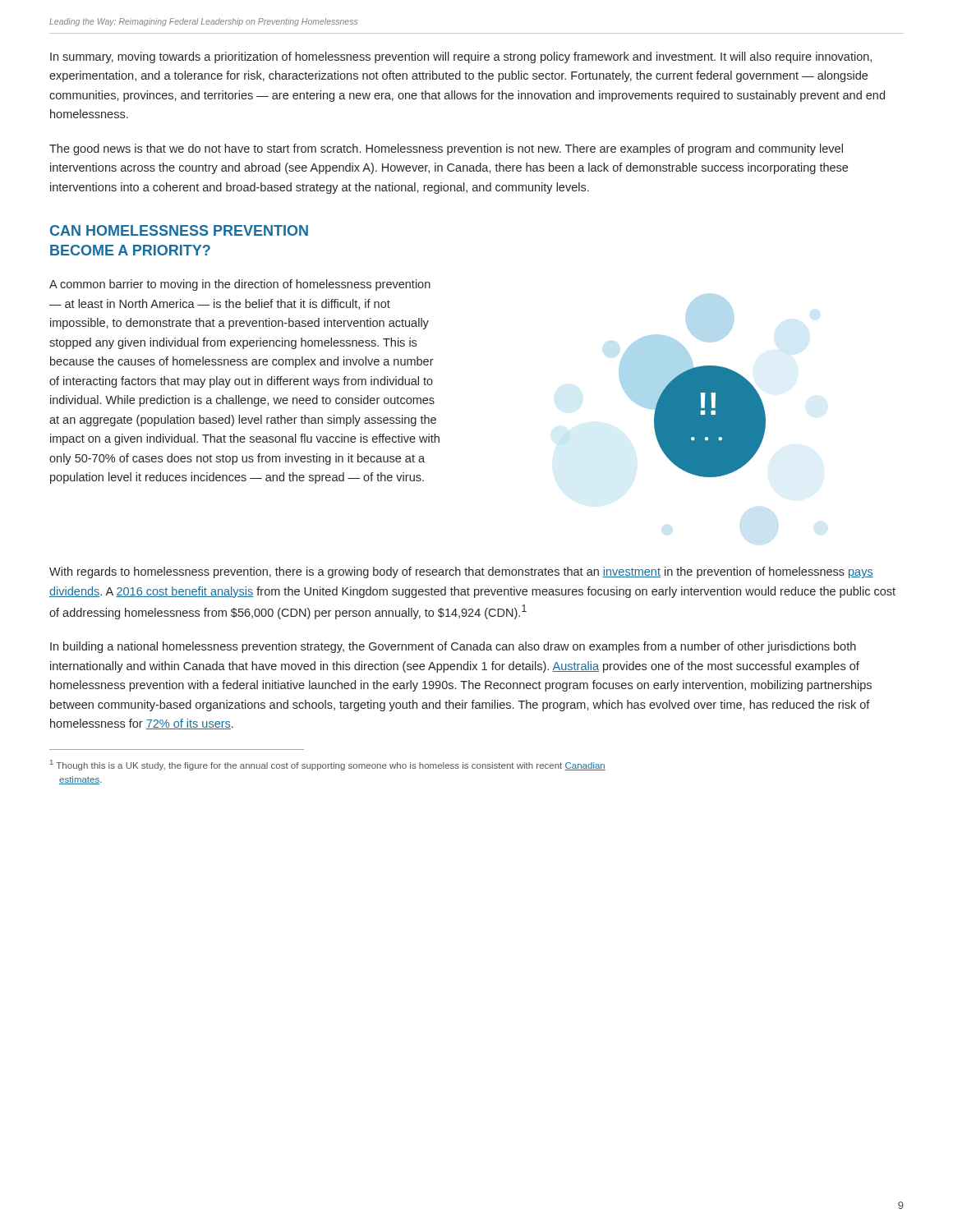
Task: Select a section header
Action: tap(179, 241)
